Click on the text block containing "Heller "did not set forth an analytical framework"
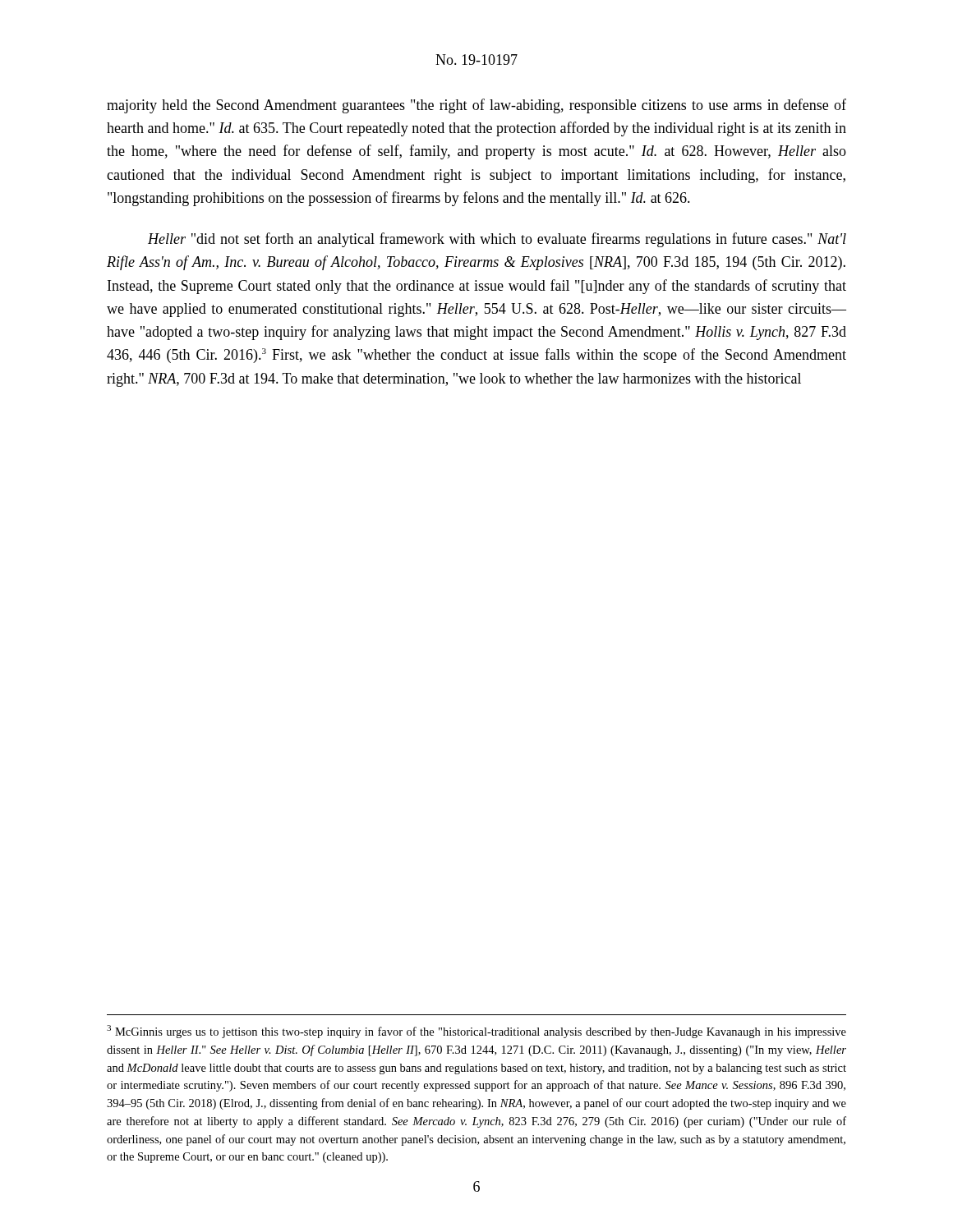The width and height of the screenshot is (953, 1232). pos(476,309)
